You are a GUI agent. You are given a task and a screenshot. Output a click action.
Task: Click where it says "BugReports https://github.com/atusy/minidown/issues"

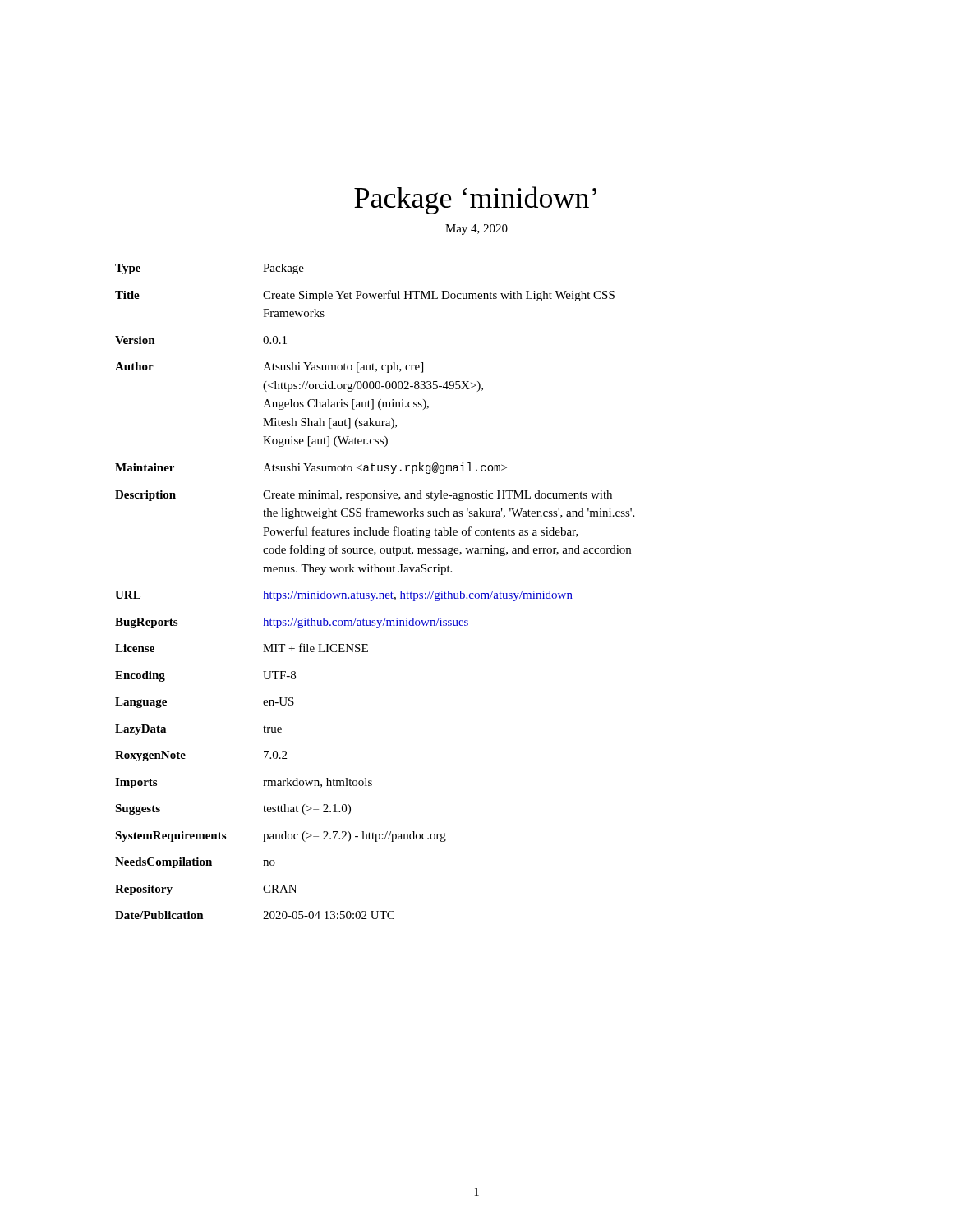point(476,622)
